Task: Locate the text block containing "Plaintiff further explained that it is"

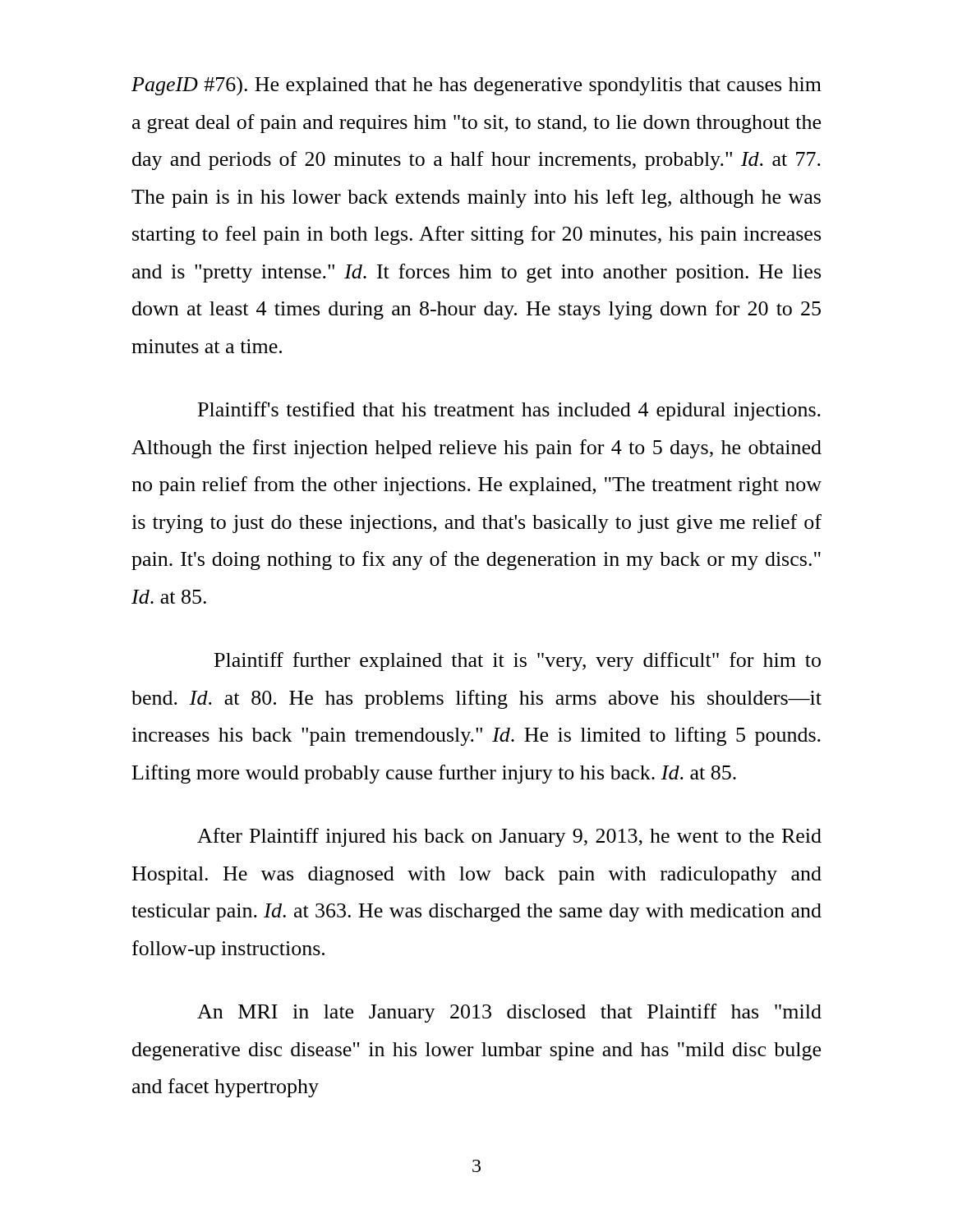Action: tap(476, 716)
